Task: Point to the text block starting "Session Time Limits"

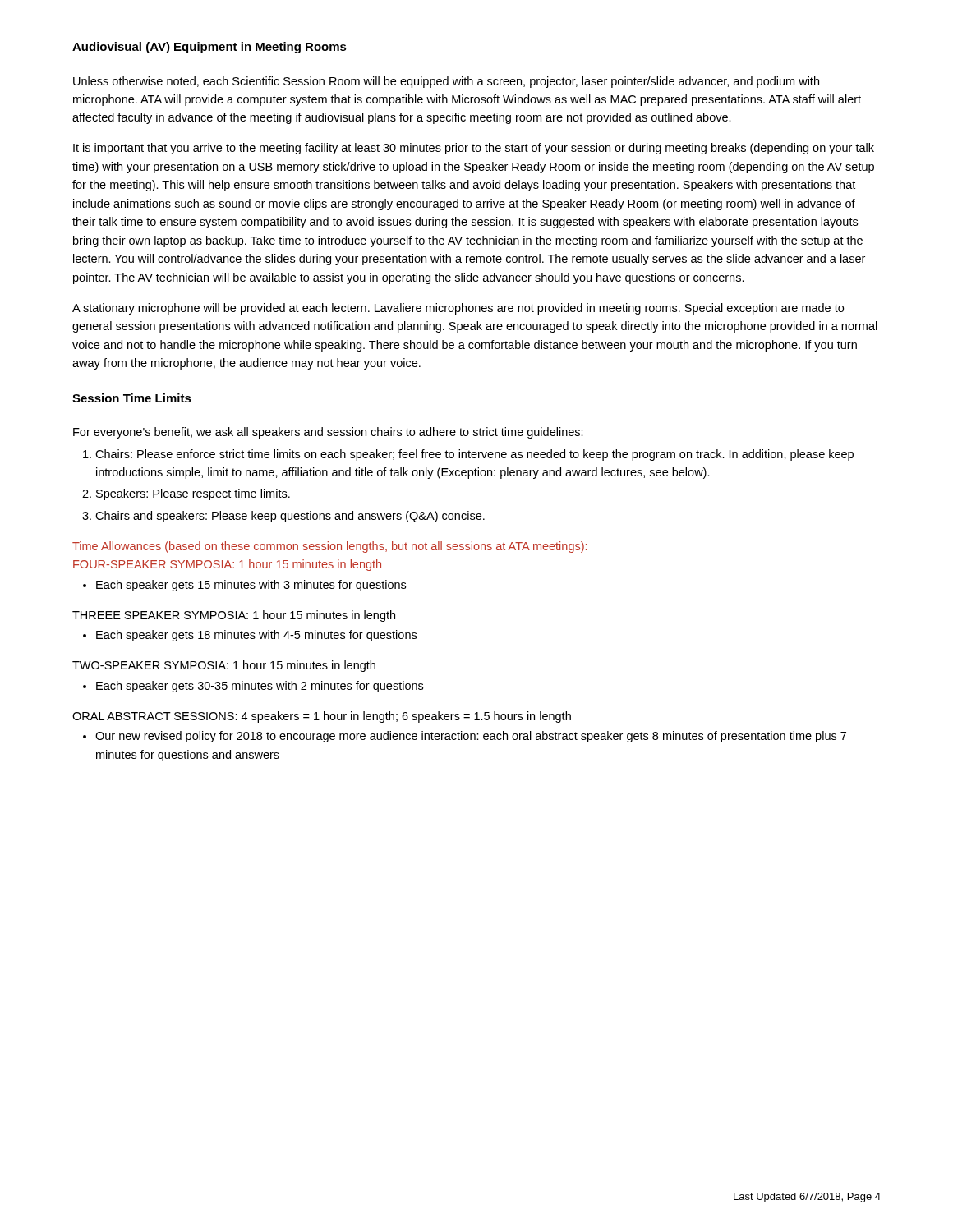Action: 132,398
